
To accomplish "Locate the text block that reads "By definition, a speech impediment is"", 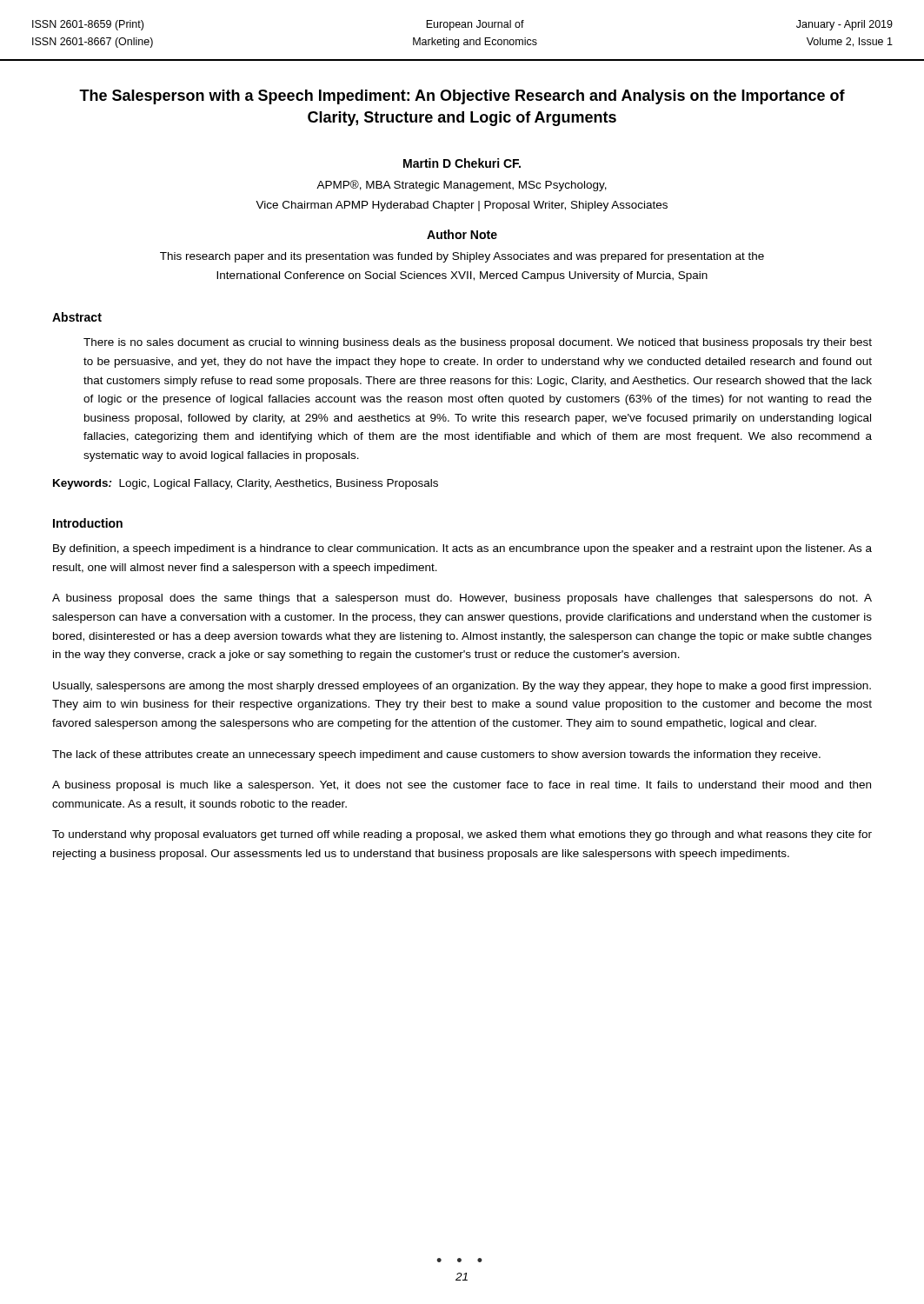I will click(462, 558).
